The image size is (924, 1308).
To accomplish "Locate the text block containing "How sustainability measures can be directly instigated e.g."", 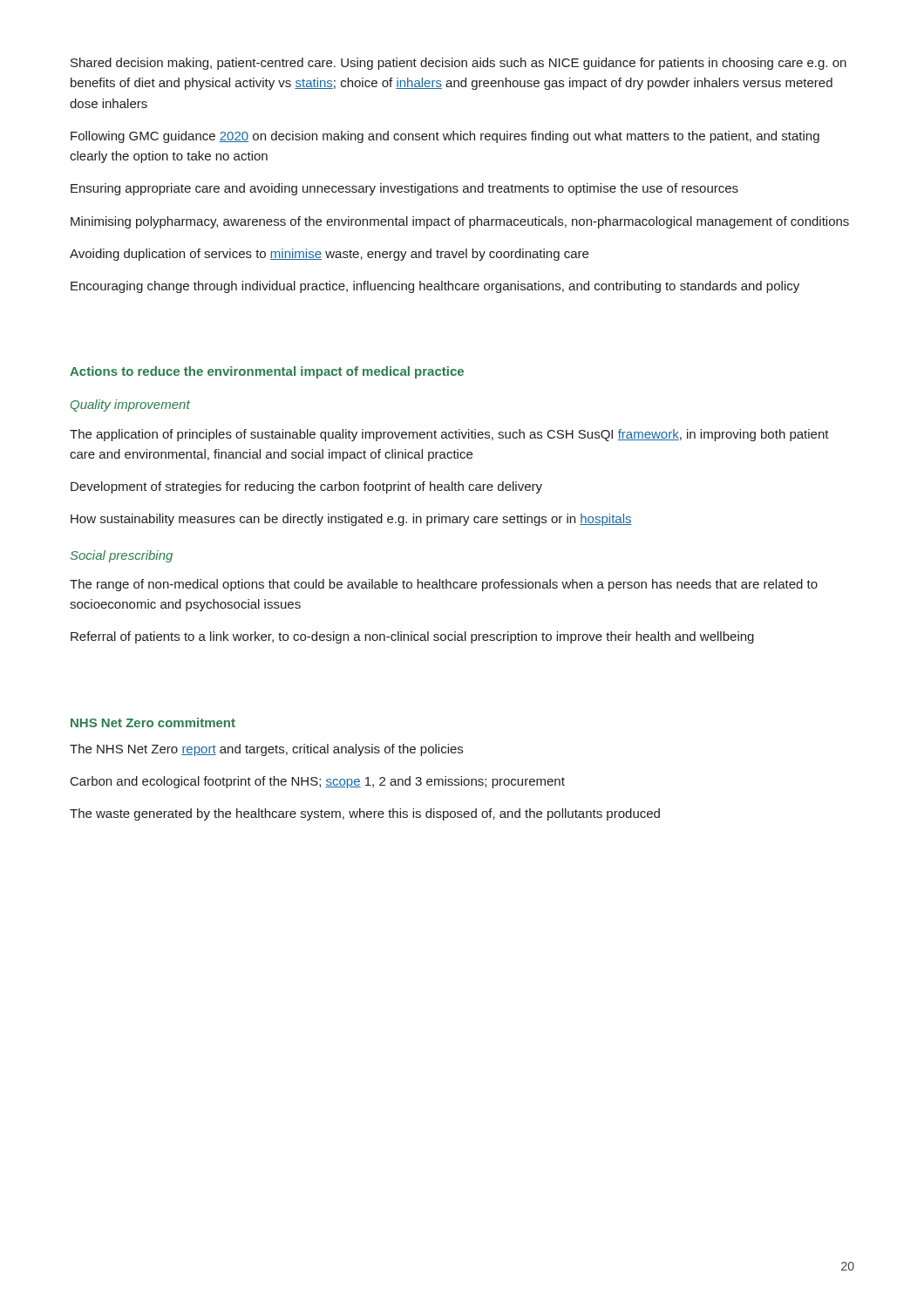I will [351, 519].
